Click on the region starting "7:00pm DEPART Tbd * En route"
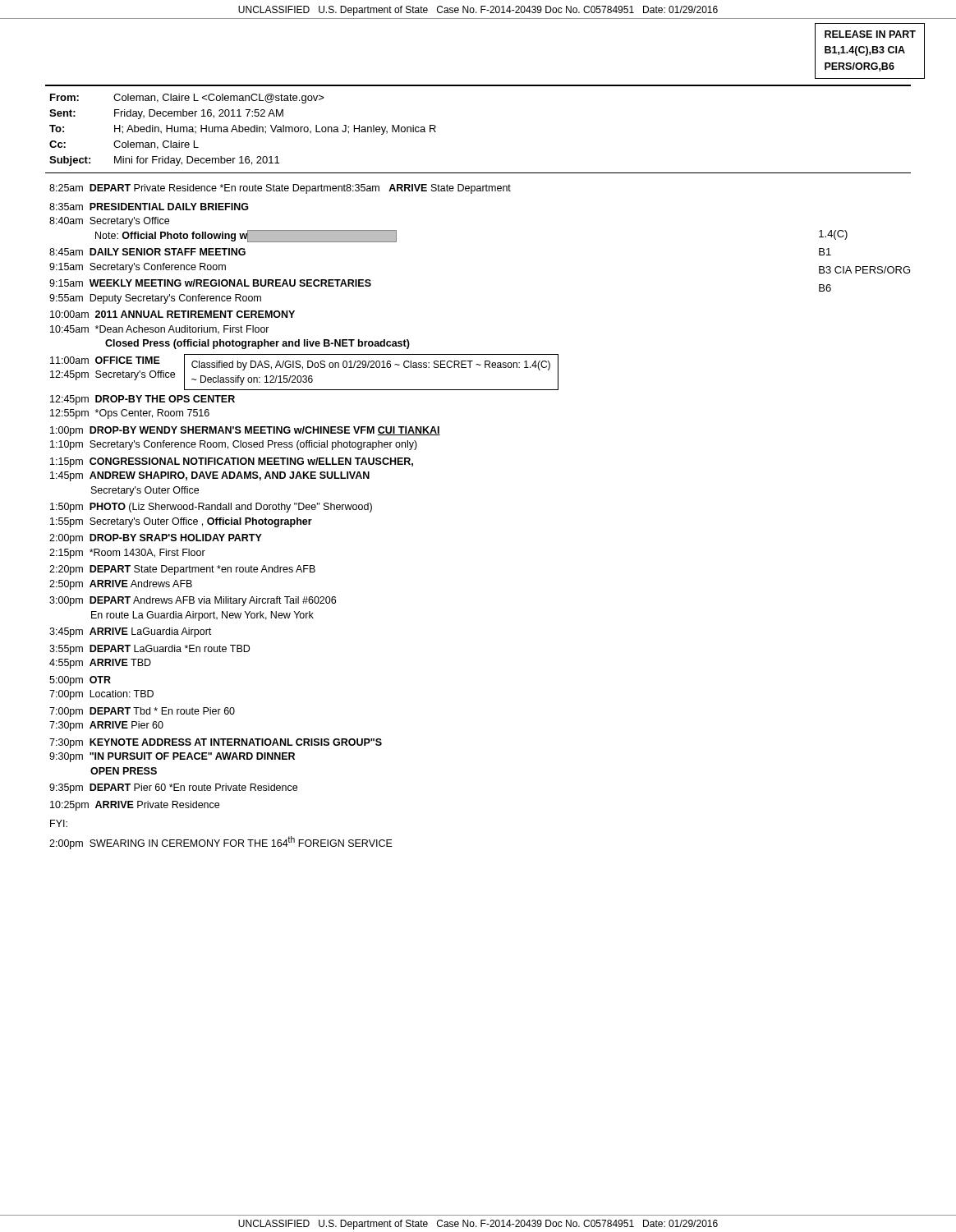956x1232 pixels. [142, 718]
